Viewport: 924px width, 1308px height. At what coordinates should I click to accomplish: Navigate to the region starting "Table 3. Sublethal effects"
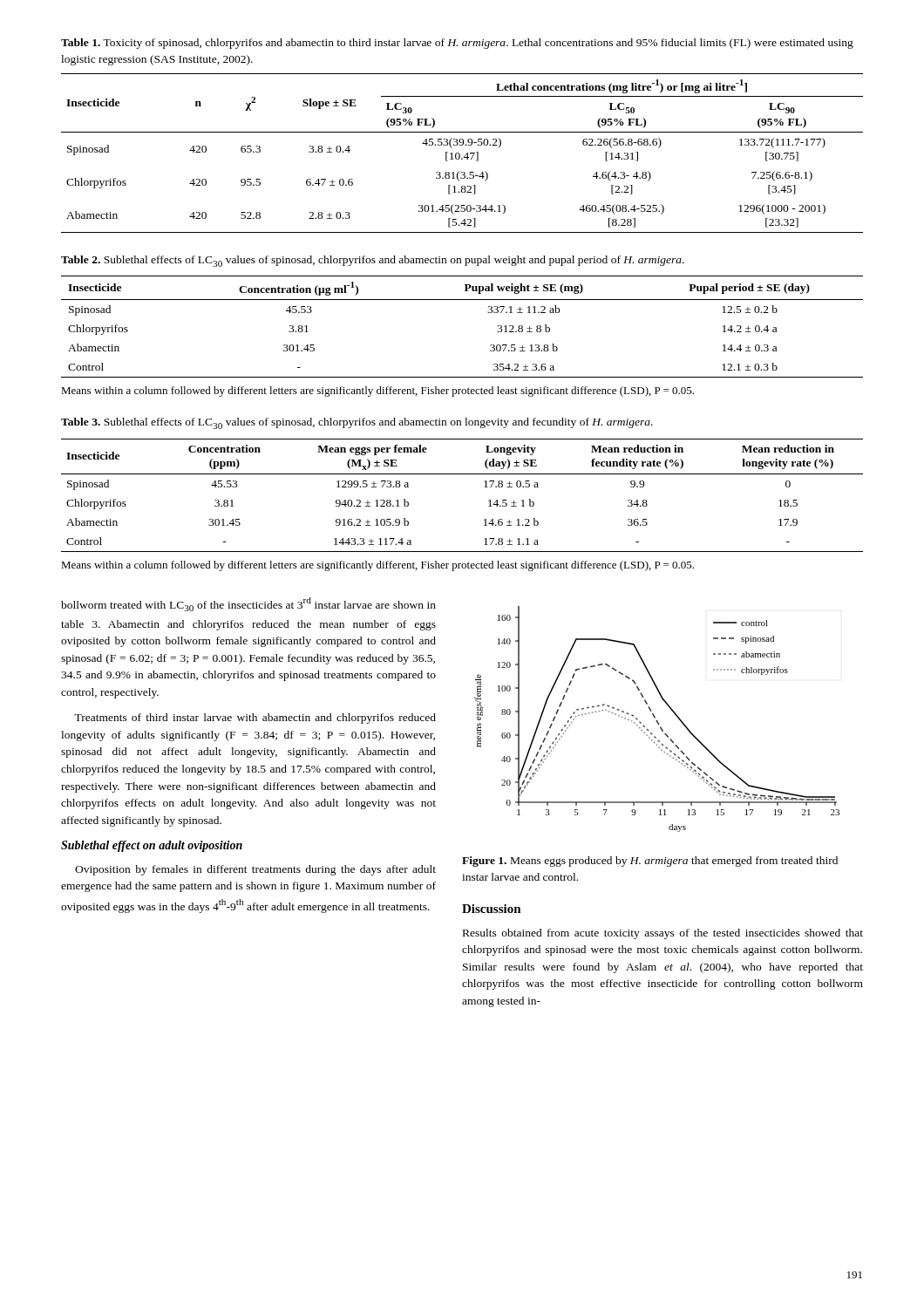tap(357, 423)
